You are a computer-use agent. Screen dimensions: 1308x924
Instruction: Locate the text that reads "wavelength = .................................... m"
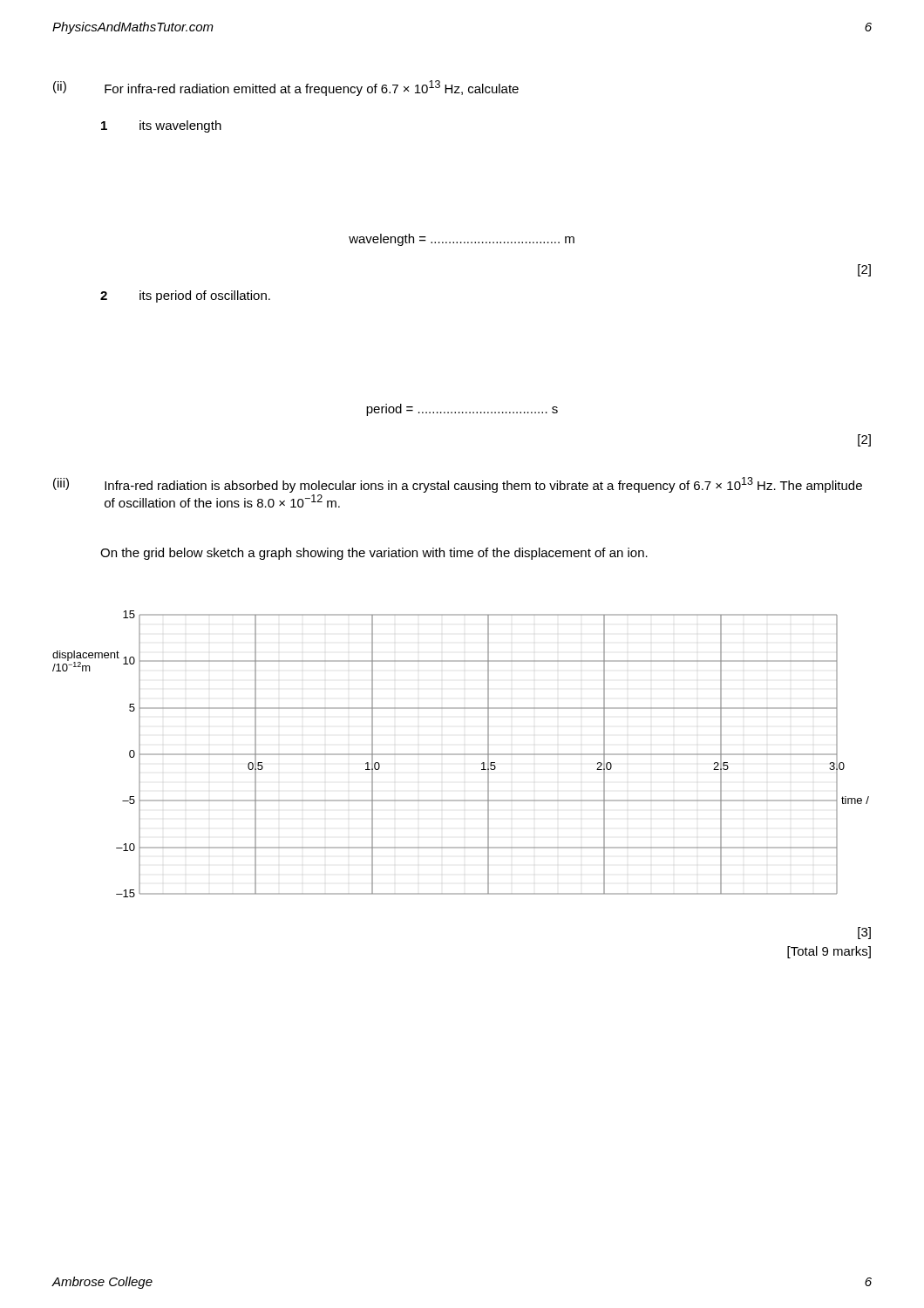click(462, 239)
